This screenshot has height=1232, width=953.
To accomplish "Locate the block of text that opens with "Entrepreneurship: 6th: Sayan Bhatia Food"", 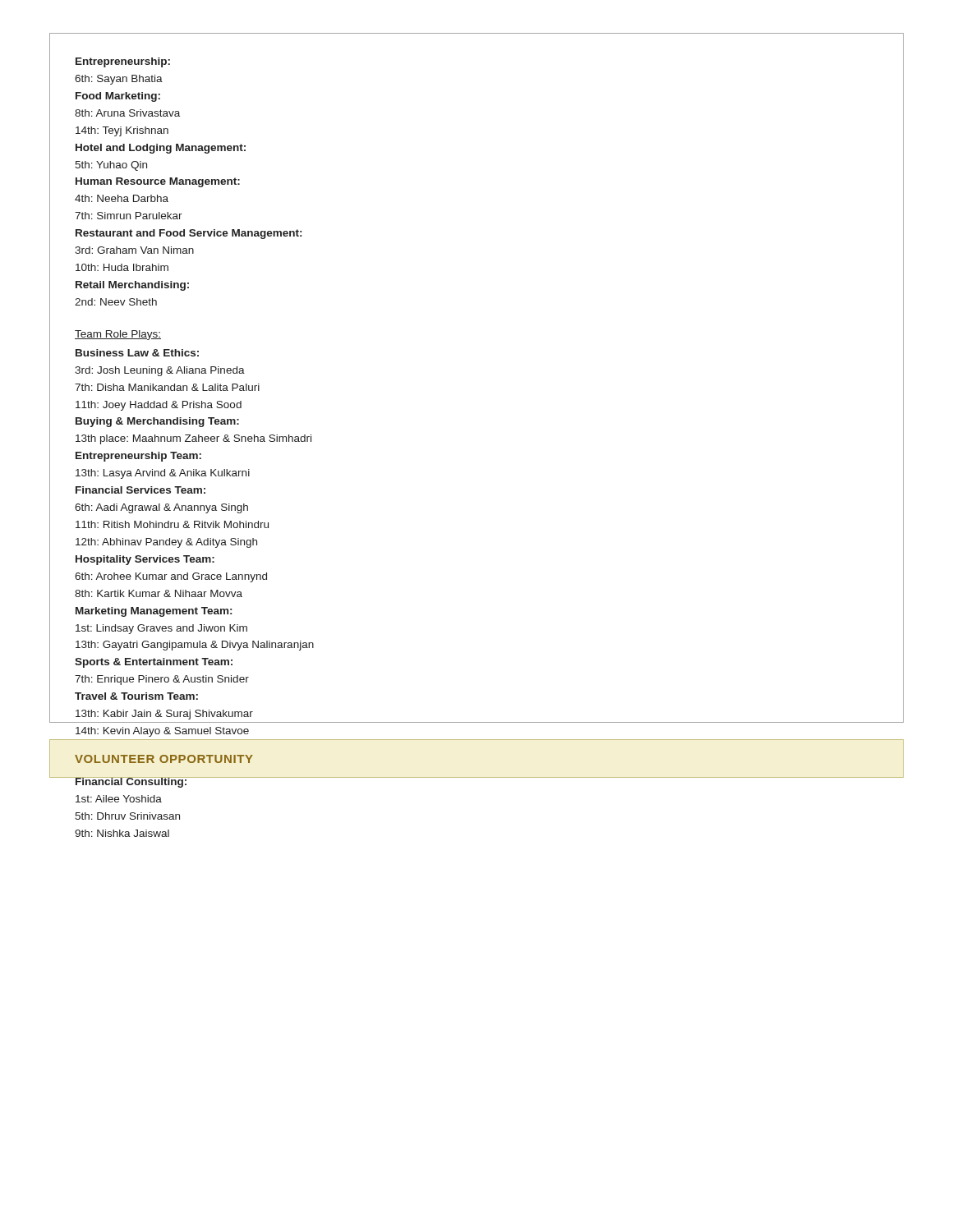I will [189, 181].
